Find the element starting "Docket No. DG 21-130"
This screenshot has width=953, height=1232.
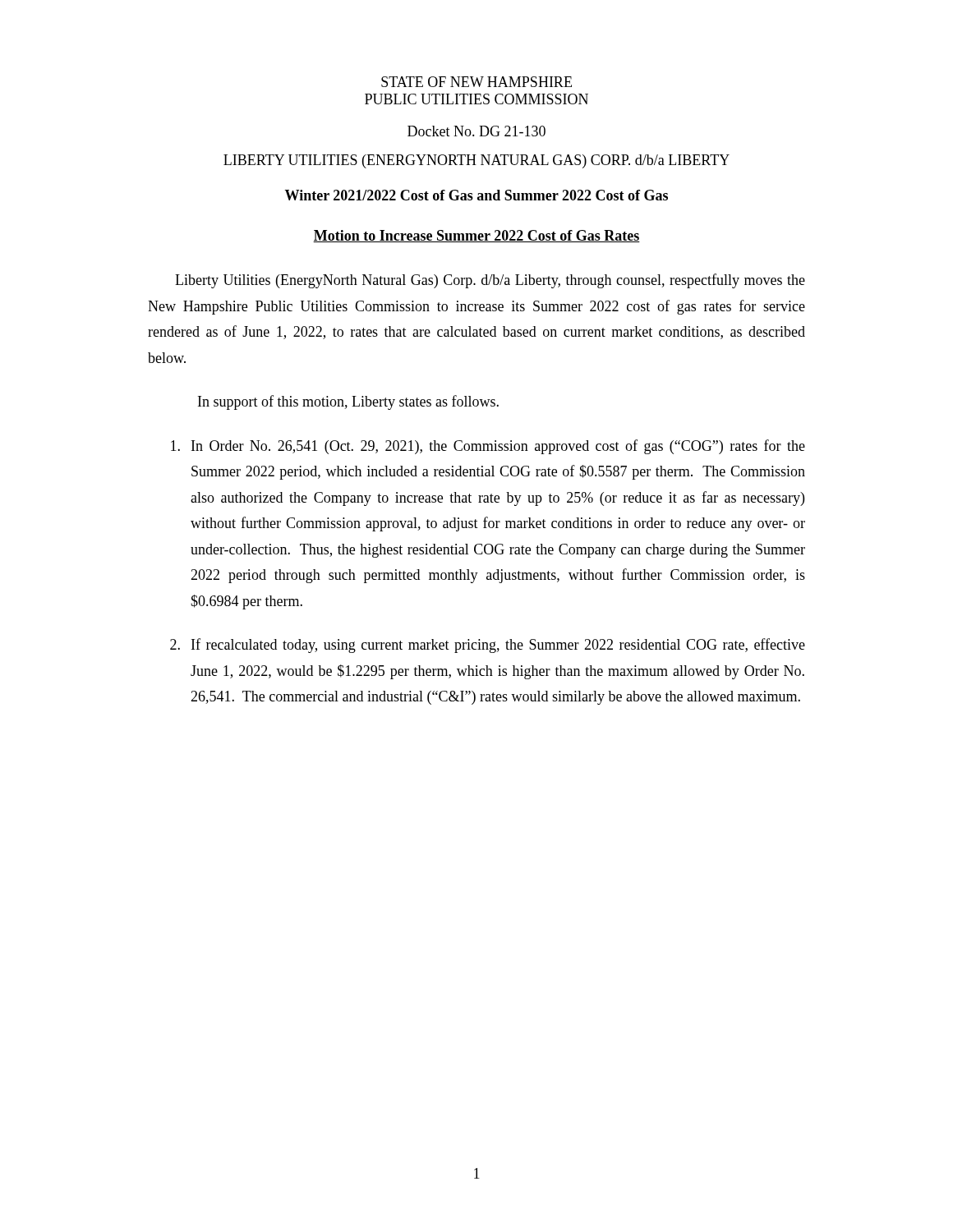coord(476,131)
